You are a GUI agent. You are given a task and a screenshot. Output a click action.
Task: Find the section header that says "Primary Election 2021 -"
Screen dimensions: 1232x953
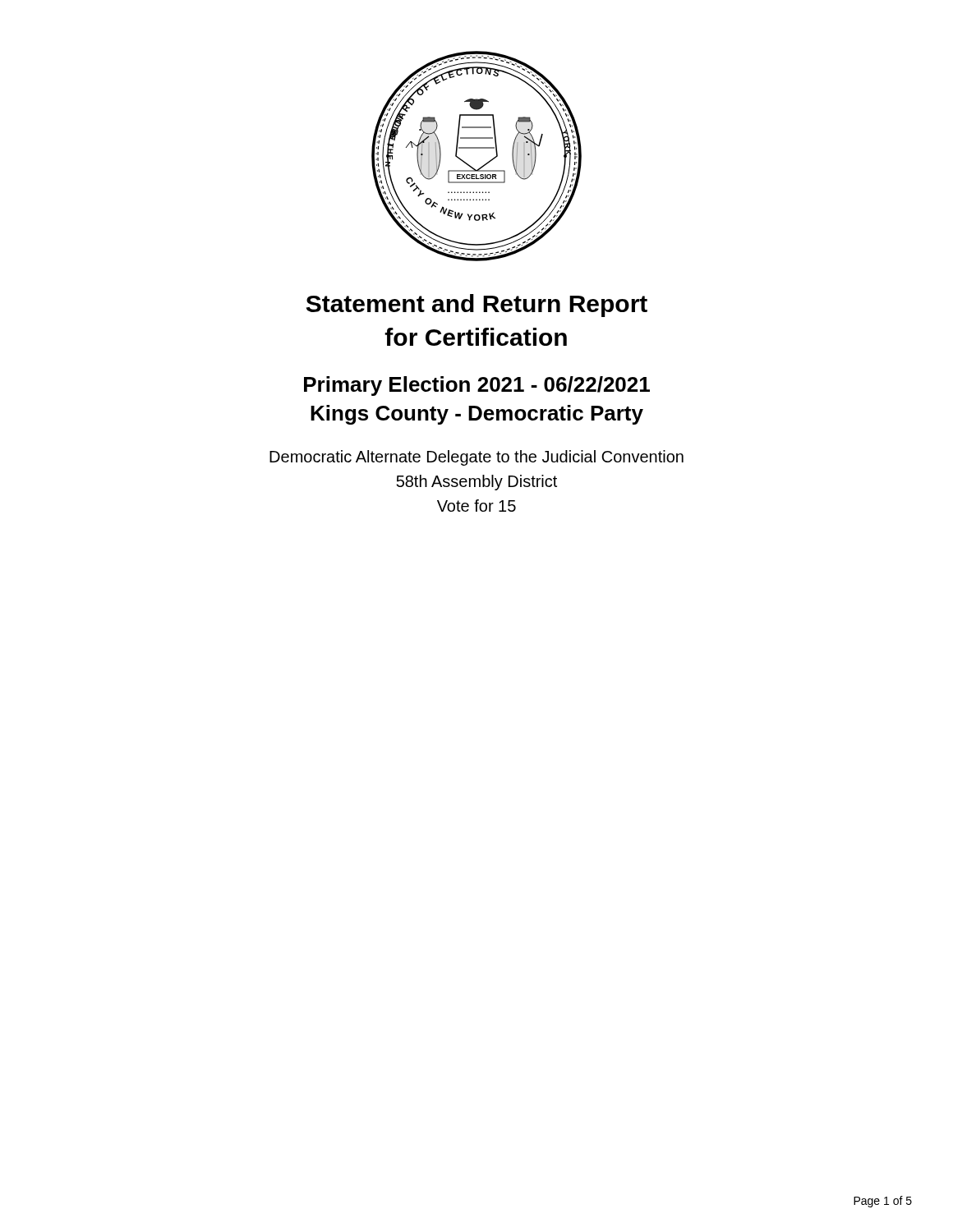pyautogui.click(x=476, y=399)
